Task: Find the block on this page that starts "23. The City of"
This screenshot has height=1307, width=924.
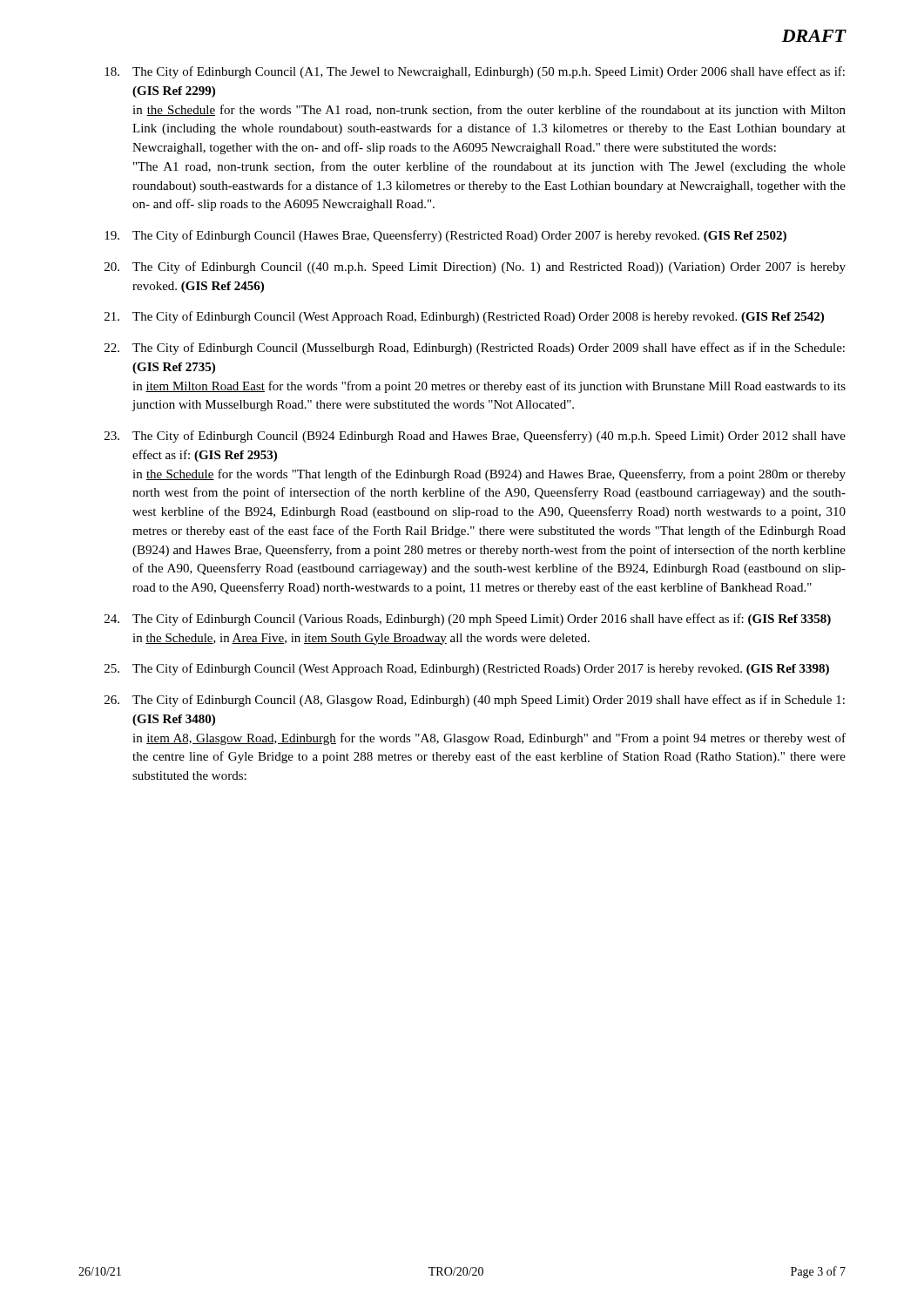Action: [x=462, y=512]
